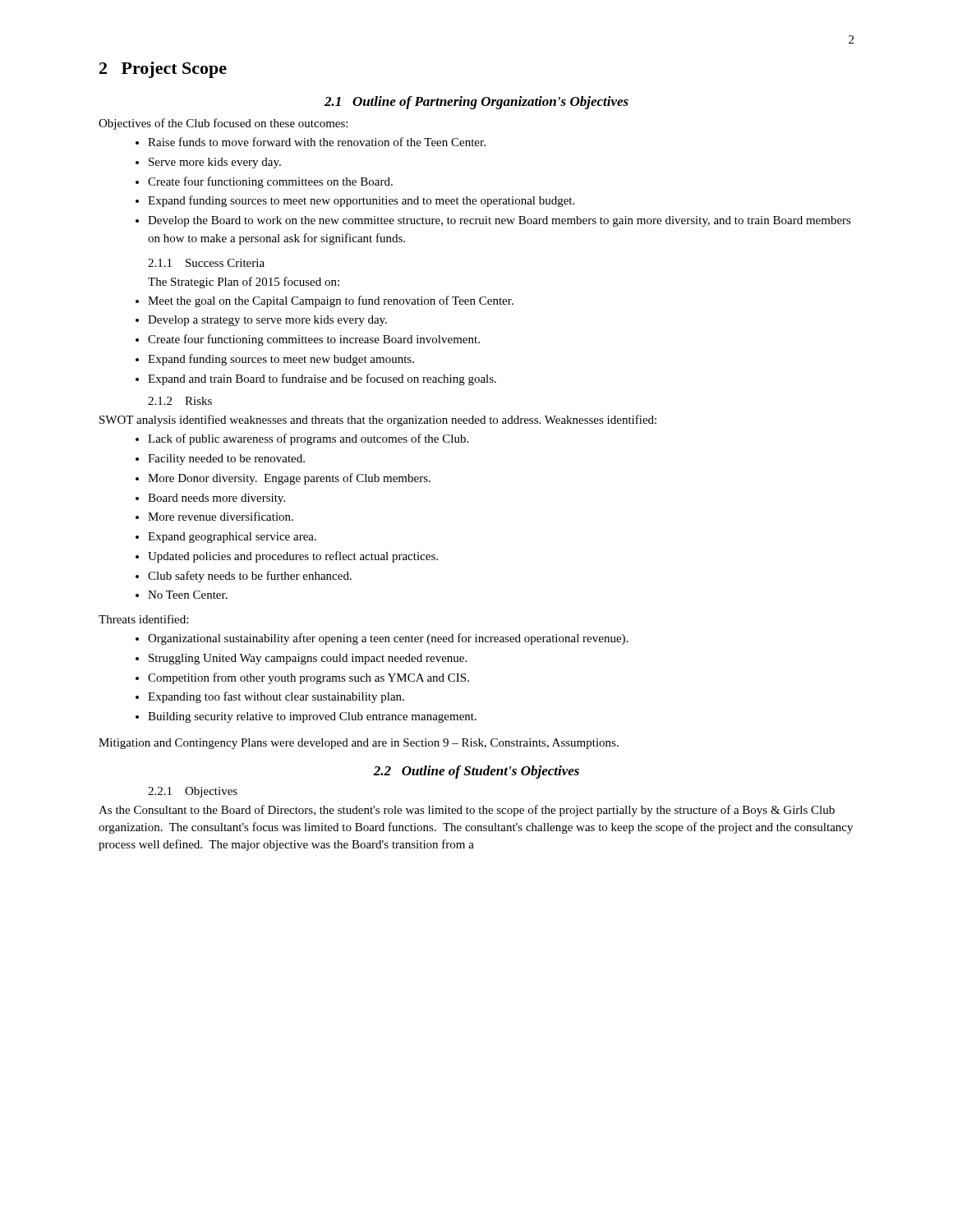Find "No Teen Center." on this page

coord(182,595)
